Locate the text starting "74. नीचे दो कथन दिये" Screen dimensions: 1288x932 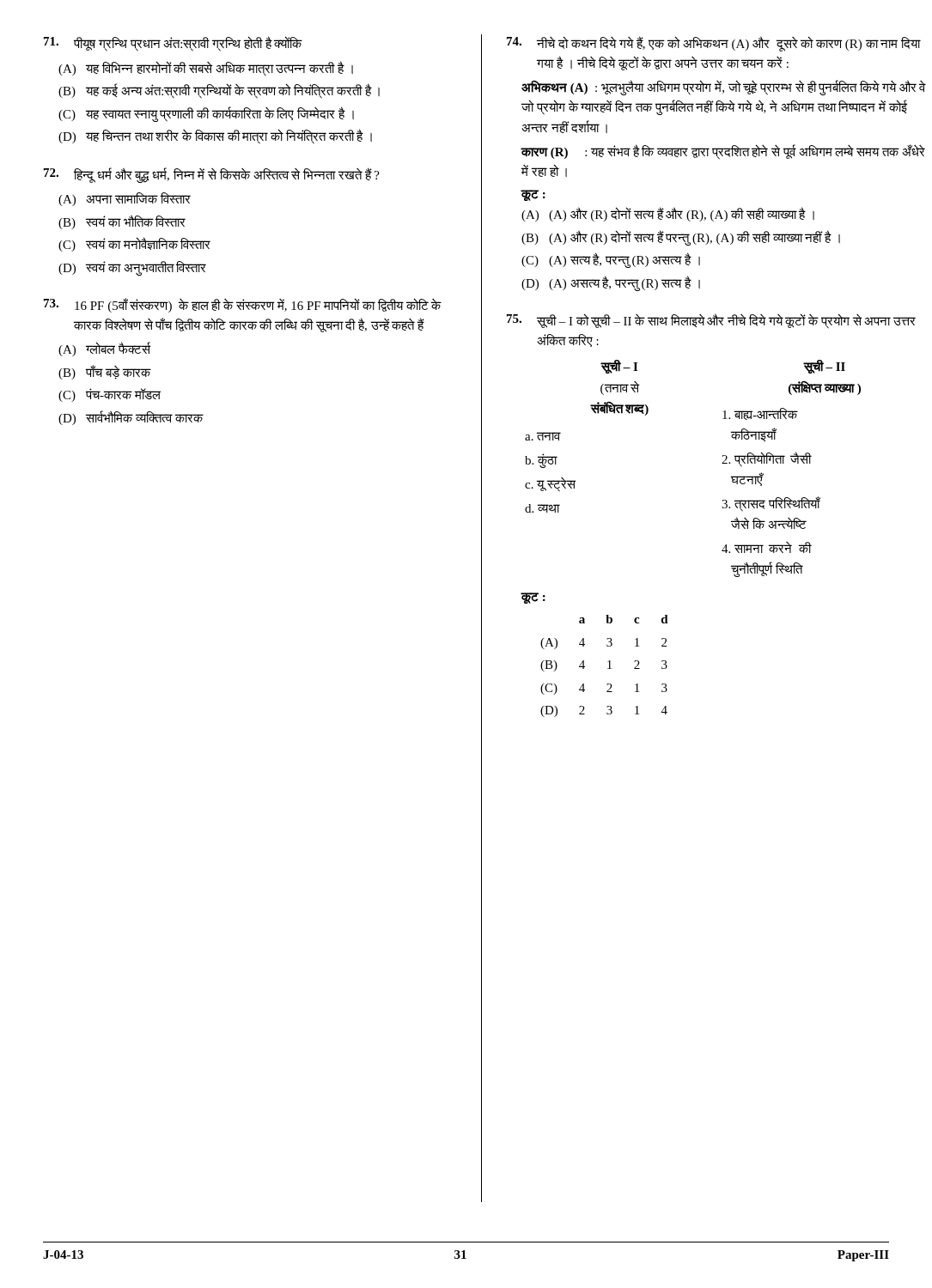pyautogui.click(x=719, y=164)
